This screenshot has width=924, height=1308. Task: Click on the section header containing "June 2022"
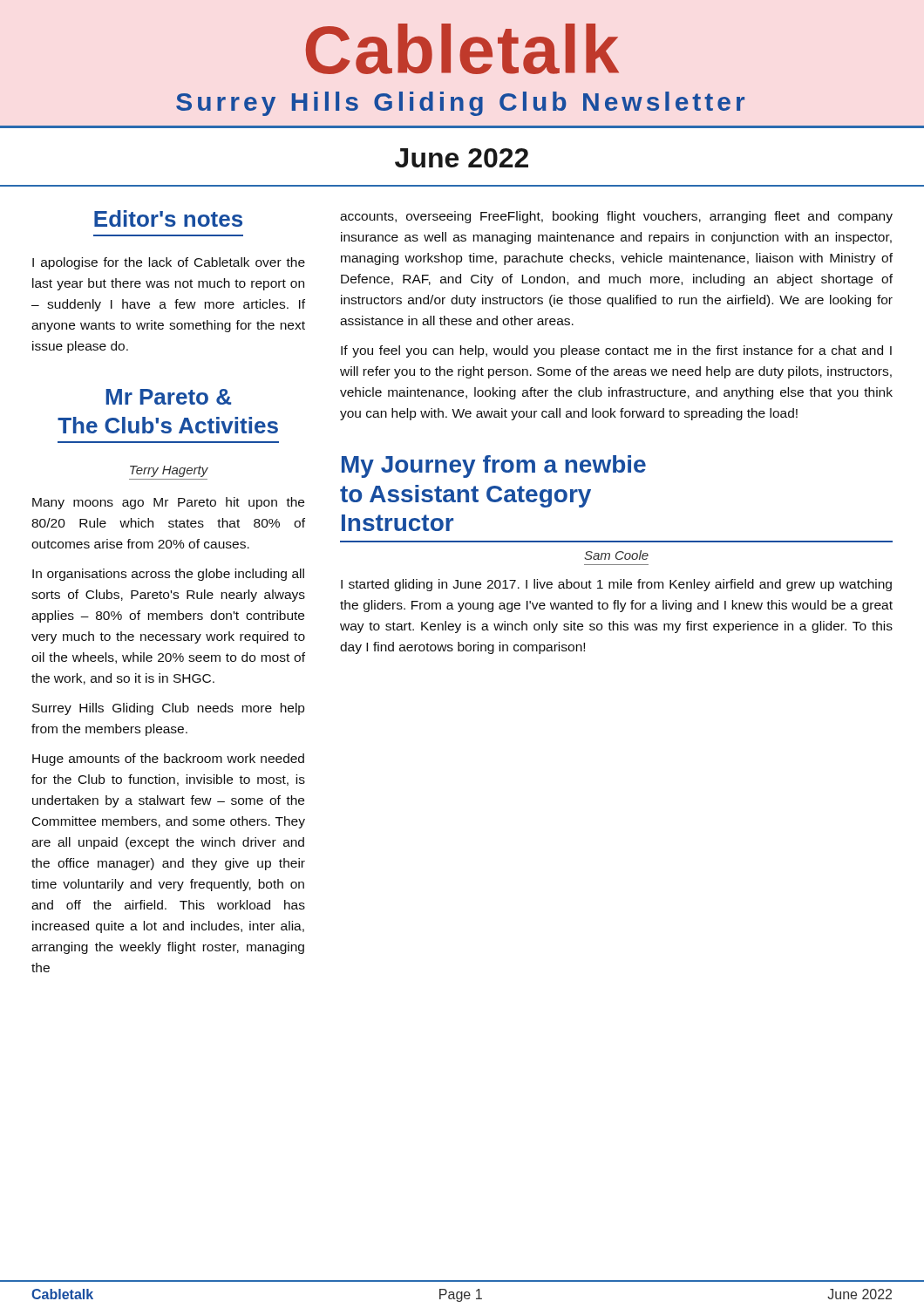tap(462, 158)
